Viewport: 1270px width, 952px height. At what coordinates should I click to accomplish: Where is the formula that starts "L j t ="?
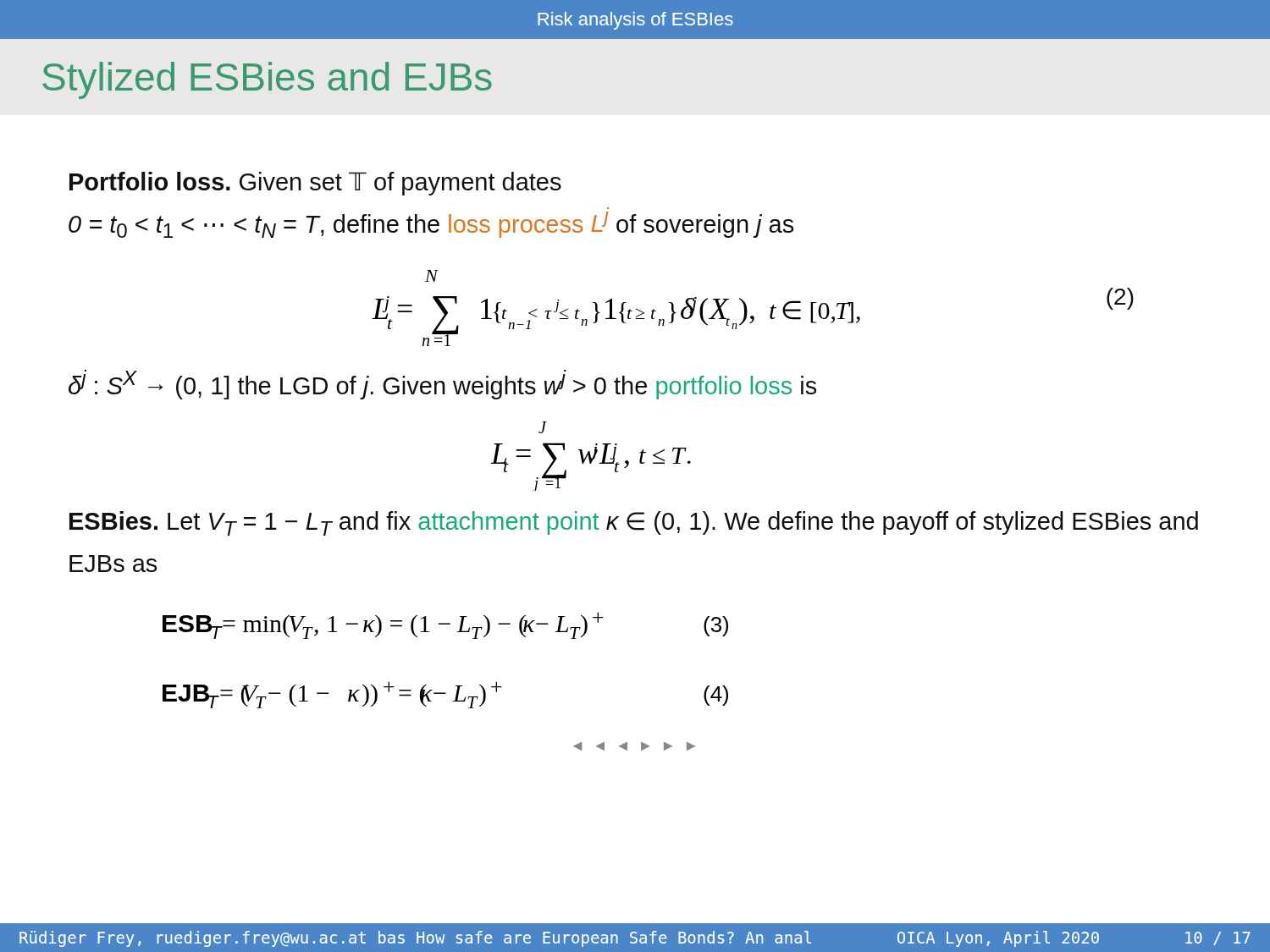click(x=737, y=308)
